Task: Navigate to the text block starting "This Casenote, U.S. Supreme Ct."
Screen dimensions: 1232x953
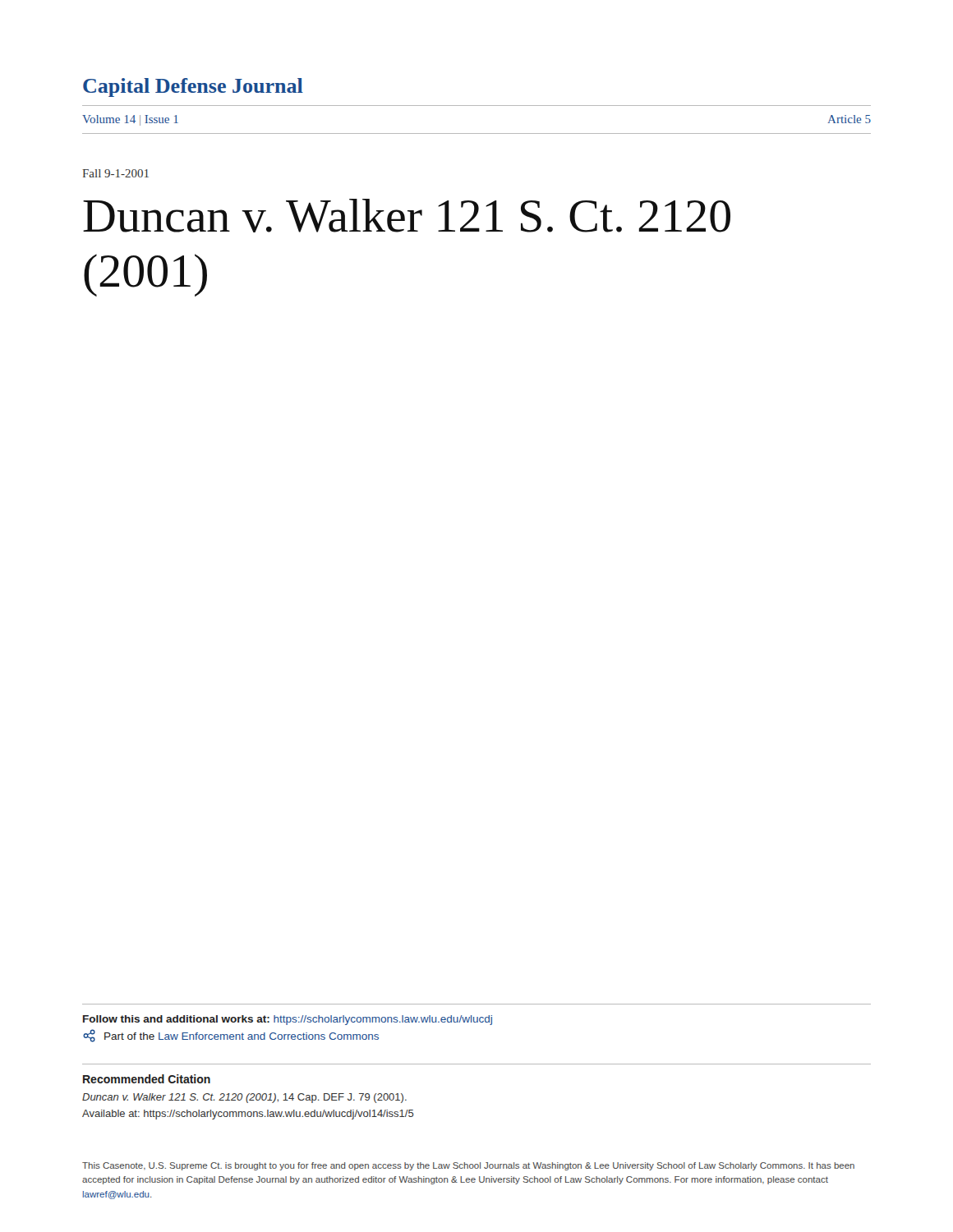Action: pos(468,1180)
